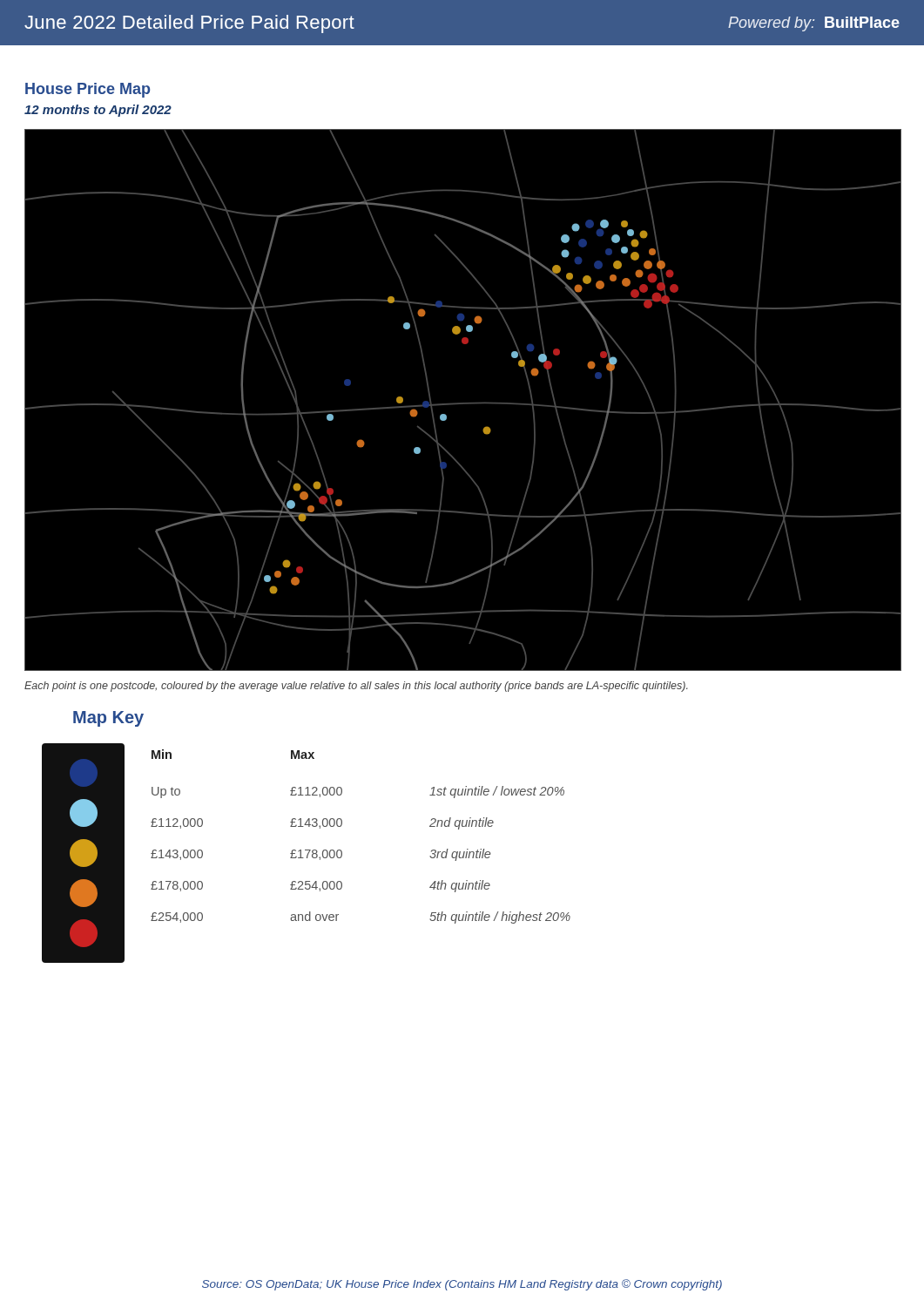Screen dimensions: 1307x924
Task: Point to the element starting "12 months to April 2022"
Action: [98, 111]
